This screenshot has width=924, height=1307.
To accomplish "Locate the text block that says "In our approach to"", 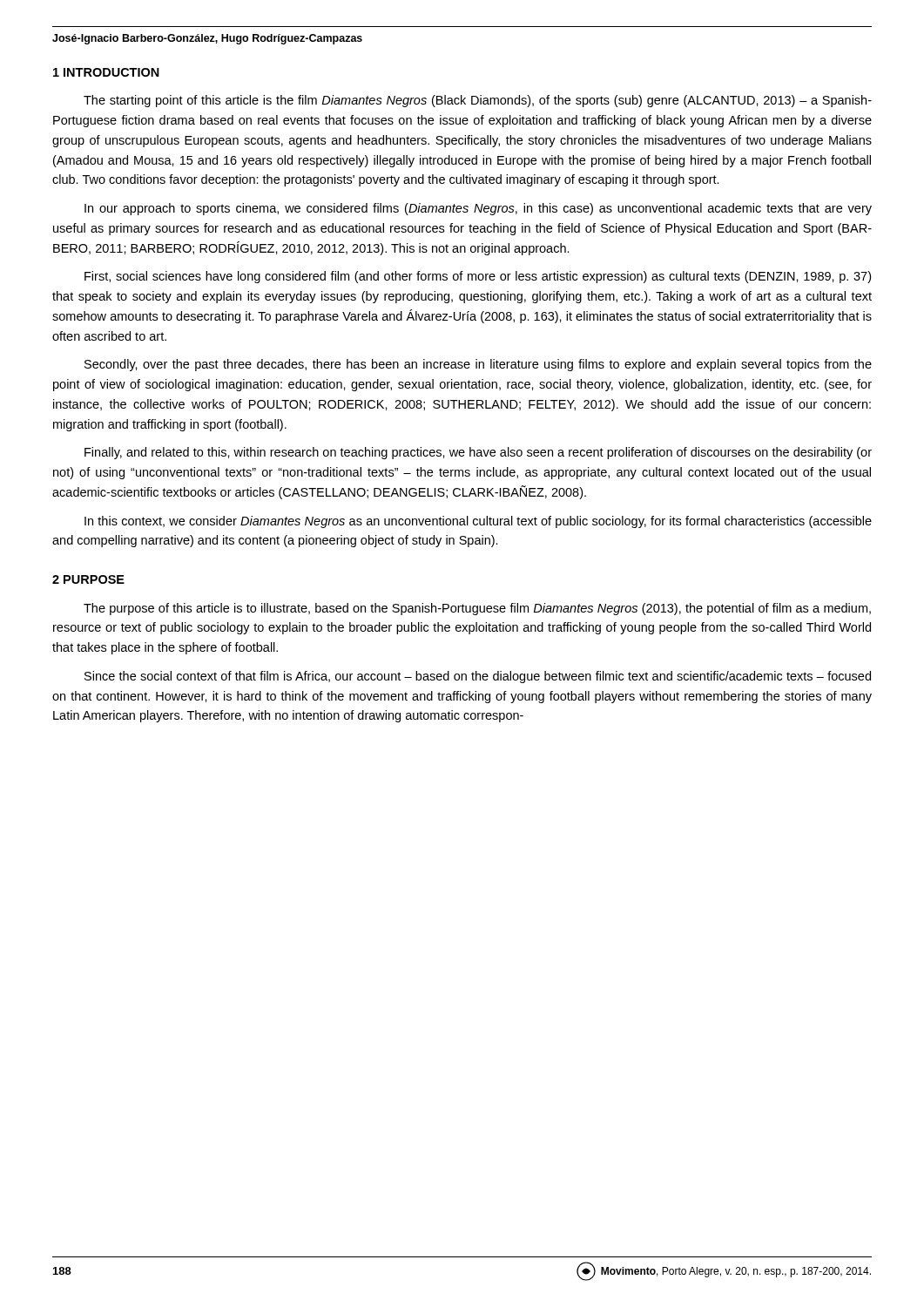I will click(462, 228).
